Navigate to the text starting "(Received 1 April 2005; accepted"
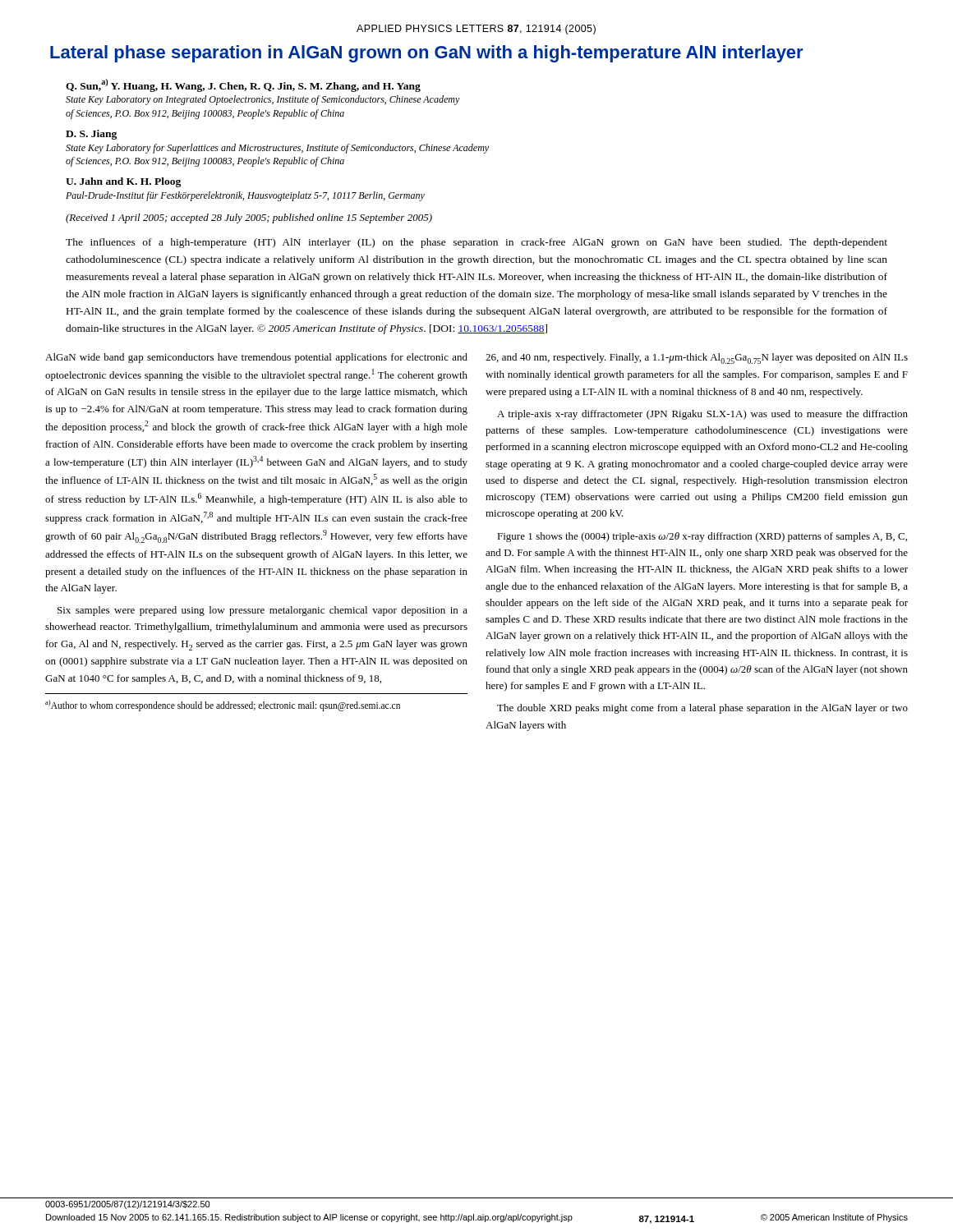 click(249, 217)
